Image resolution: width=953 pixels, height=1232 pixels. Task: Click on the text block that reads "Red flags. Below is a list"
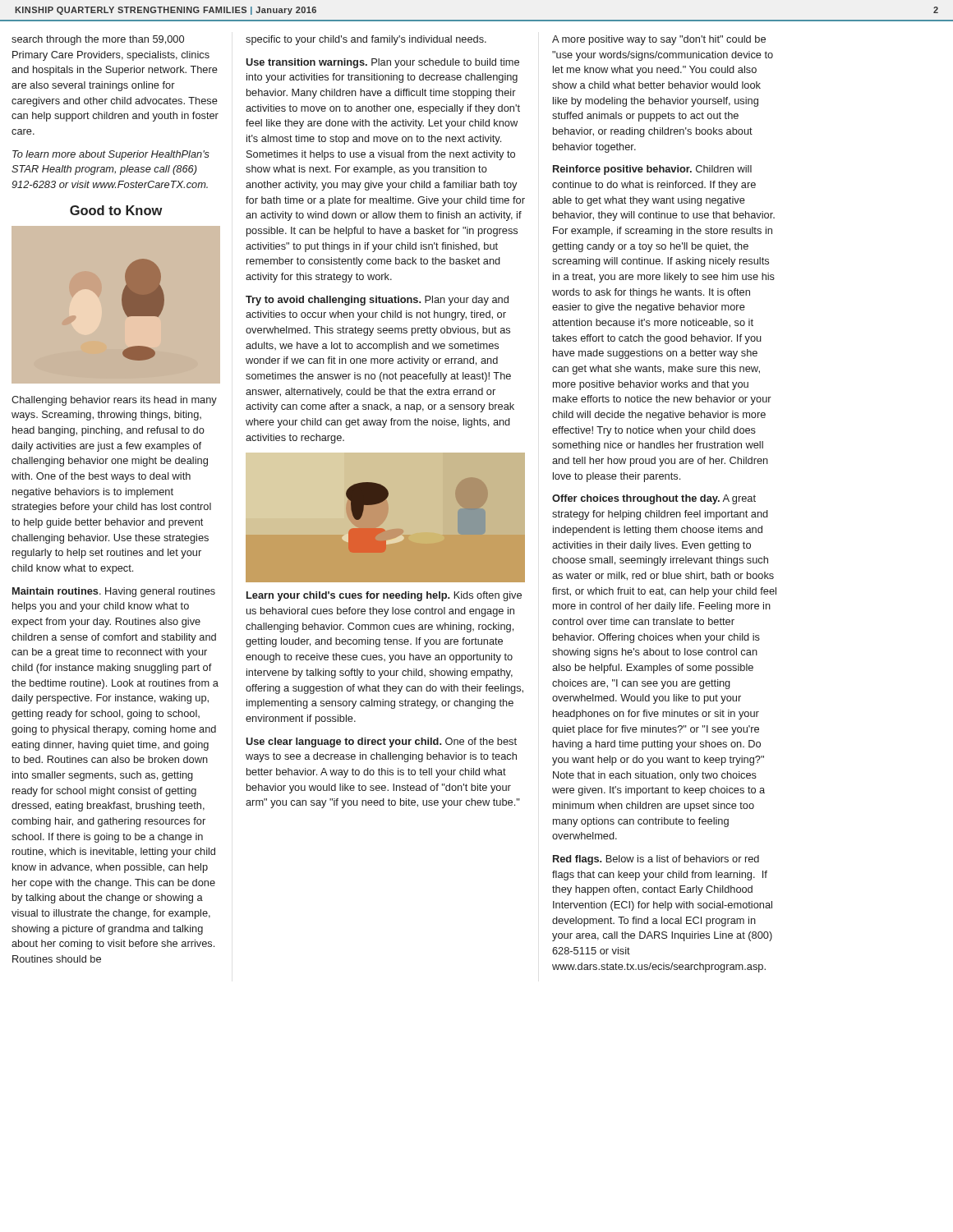click(x=663, y=912)
